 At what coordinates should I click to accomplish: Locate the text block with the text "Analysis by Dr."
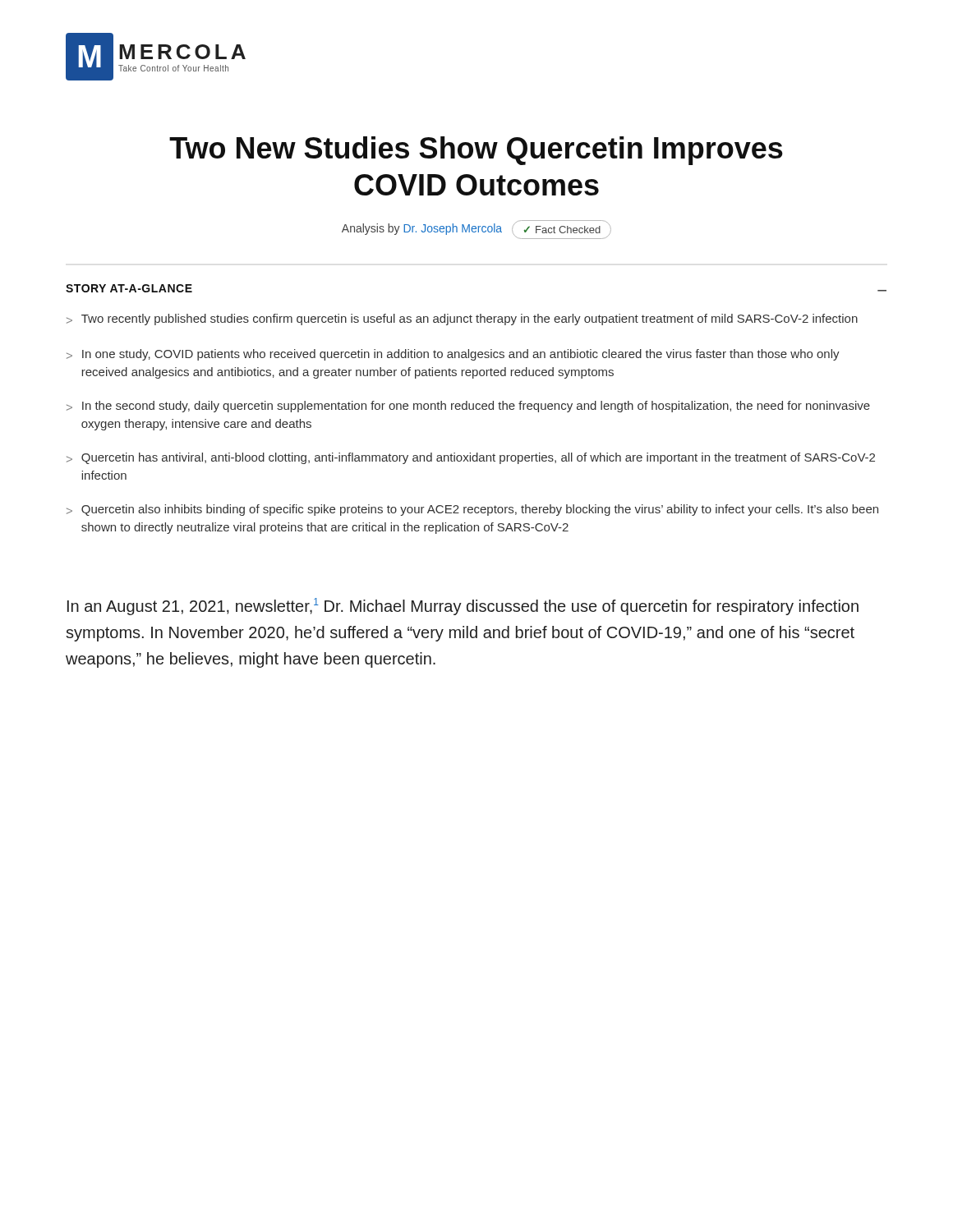click(x=476, y=230)
